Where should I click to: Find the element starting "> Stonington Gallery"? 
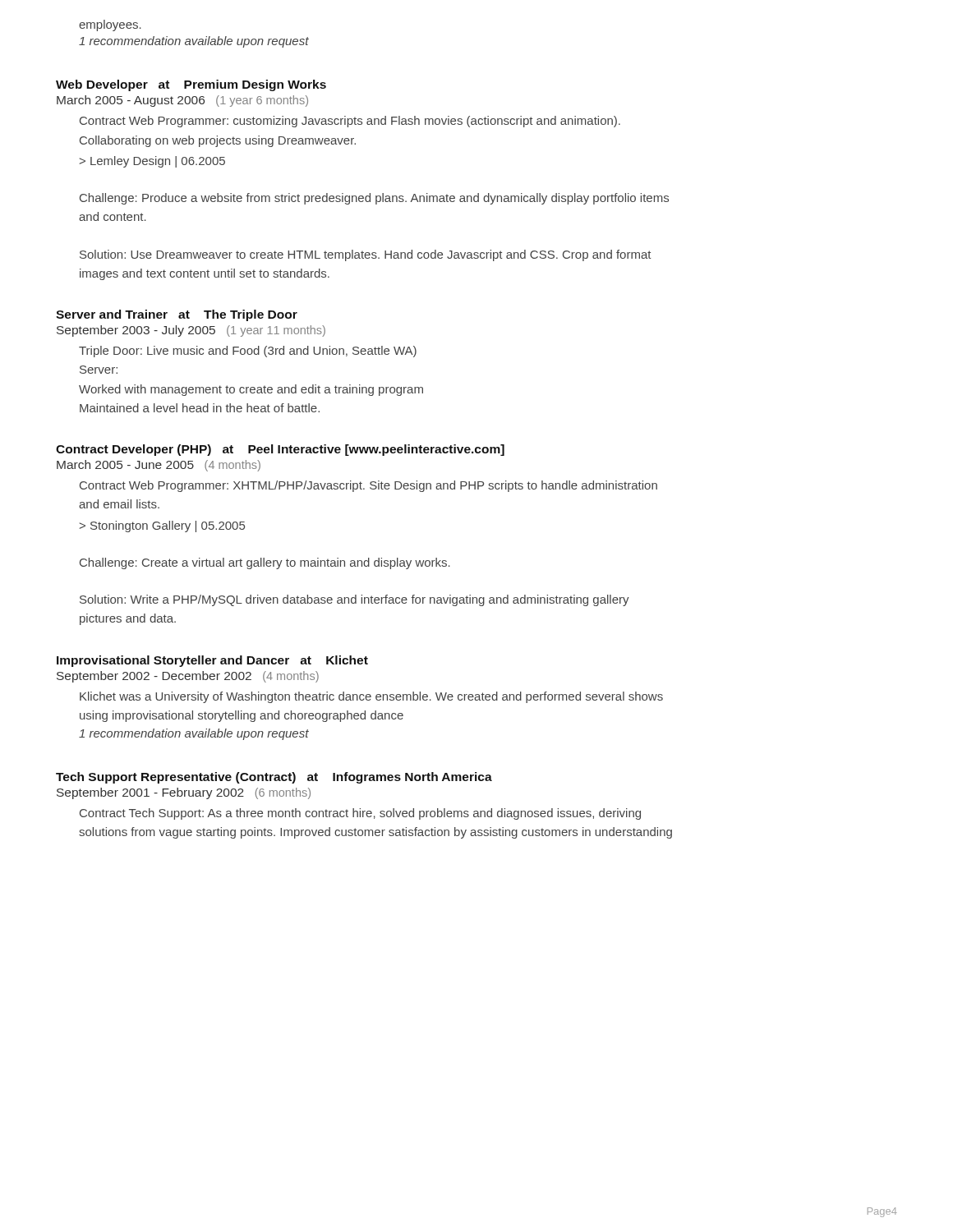click(162, 526)
